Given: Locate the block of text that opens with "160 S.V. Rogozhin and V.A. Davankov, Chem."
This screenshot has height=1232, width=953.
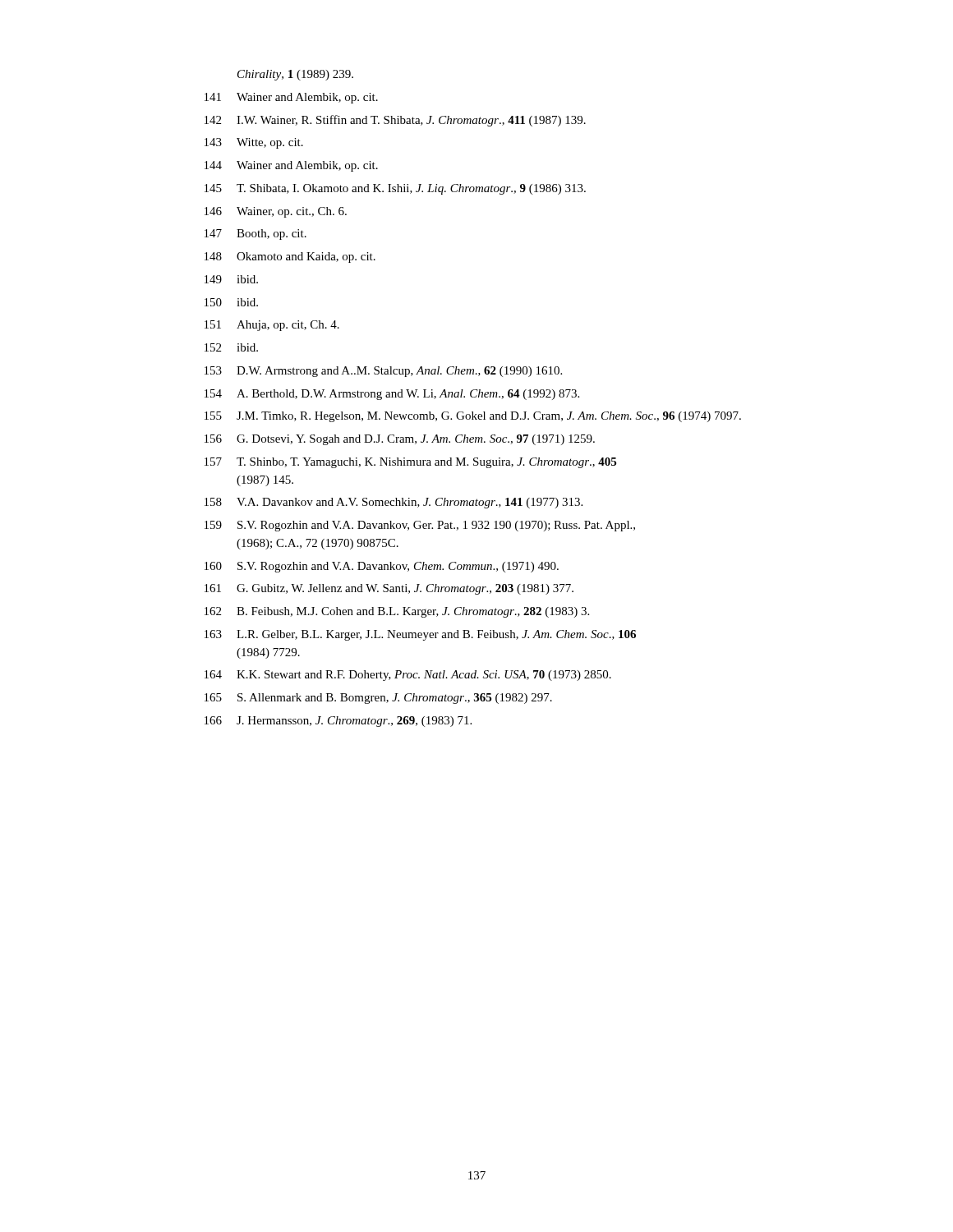Looking at the screenshot, I should tap(518, 566).
